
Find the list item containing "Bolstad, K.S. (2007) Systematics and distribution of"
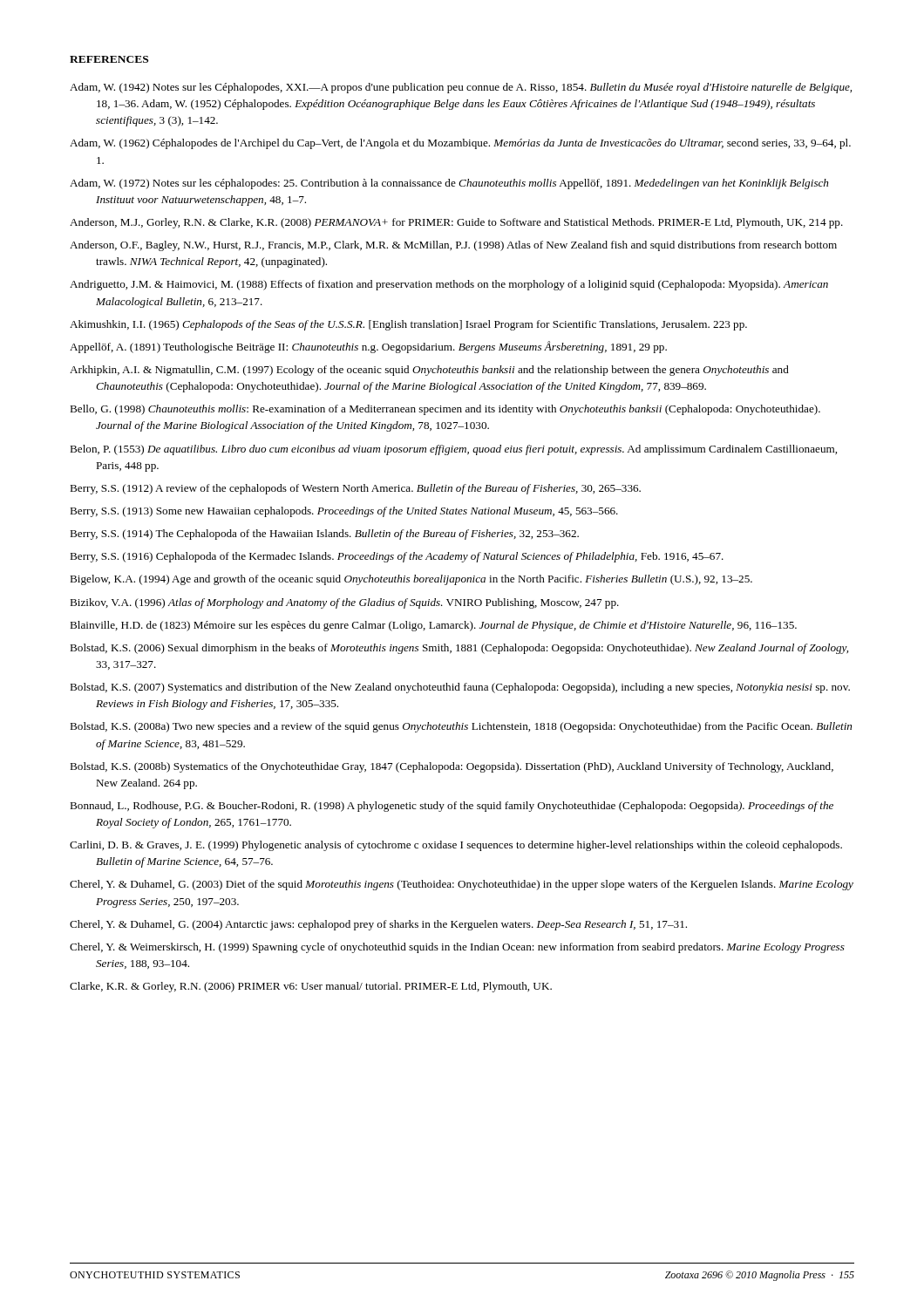point(460,695)
